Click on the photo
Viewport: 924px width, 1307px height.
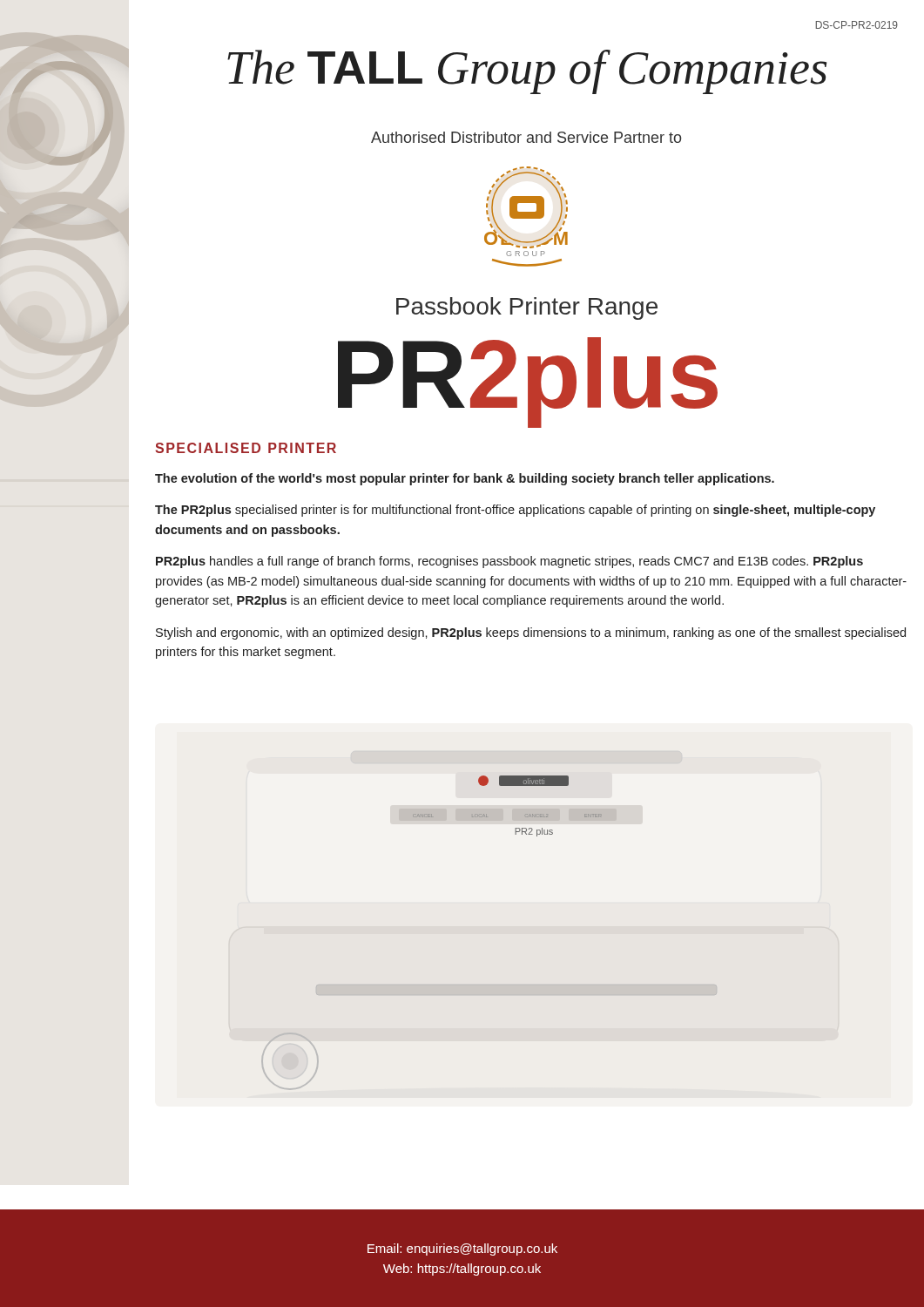[x=534, y=915]
